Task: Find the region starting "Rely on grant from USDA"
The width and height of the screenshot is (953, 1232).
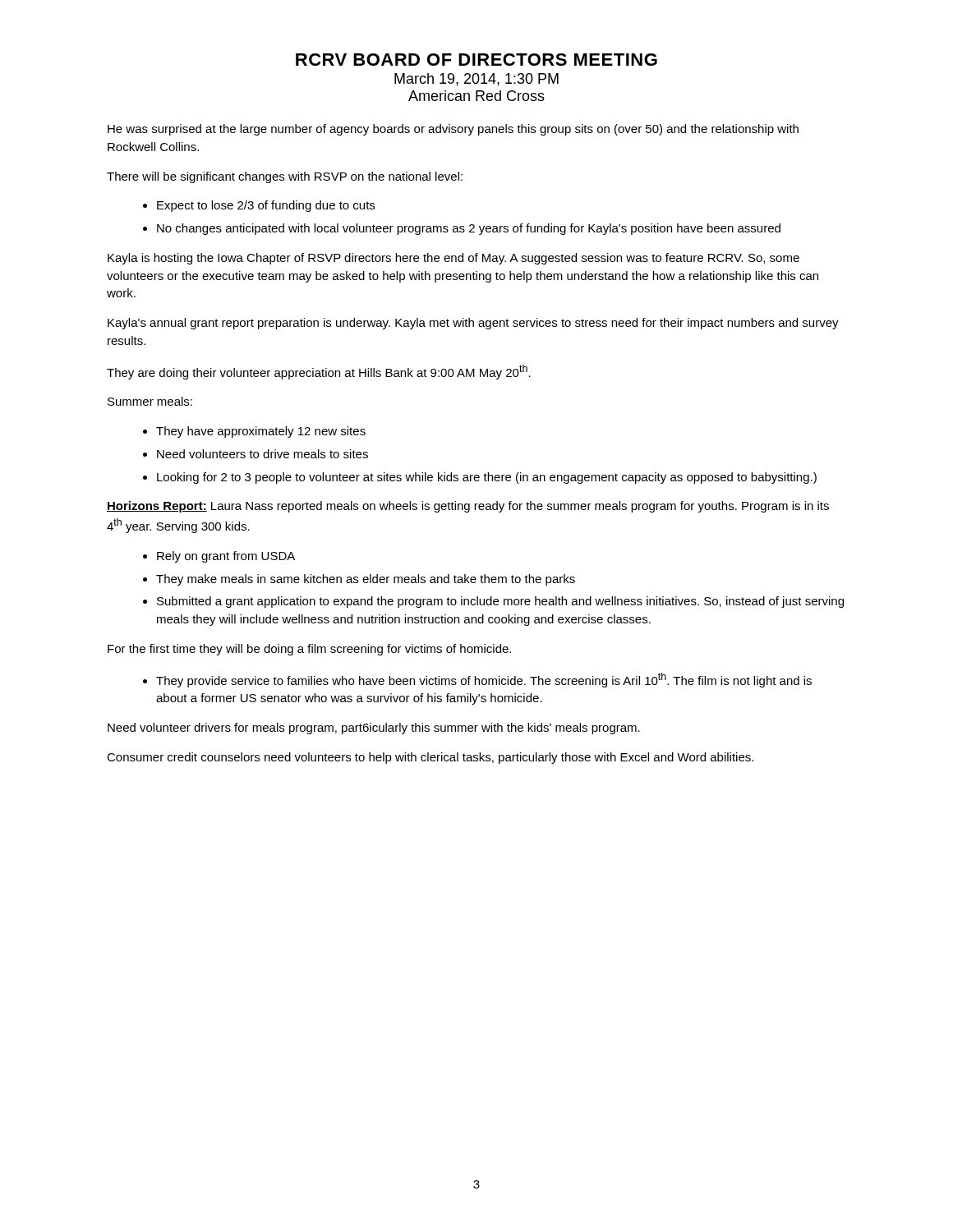Action: (226, 555)
